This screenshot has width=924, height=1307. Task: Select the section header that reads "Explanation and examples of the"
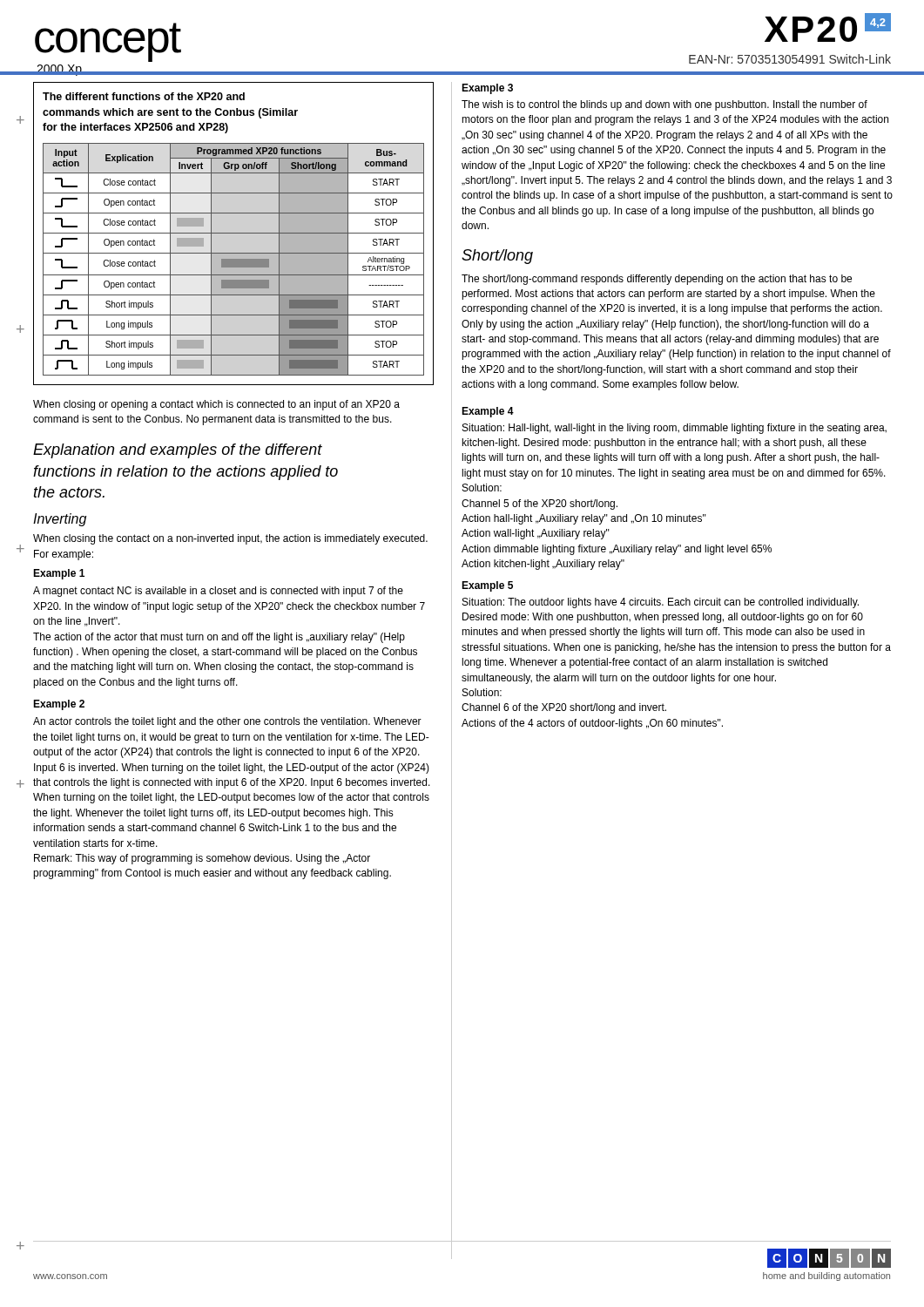click(x=186, y=471)
